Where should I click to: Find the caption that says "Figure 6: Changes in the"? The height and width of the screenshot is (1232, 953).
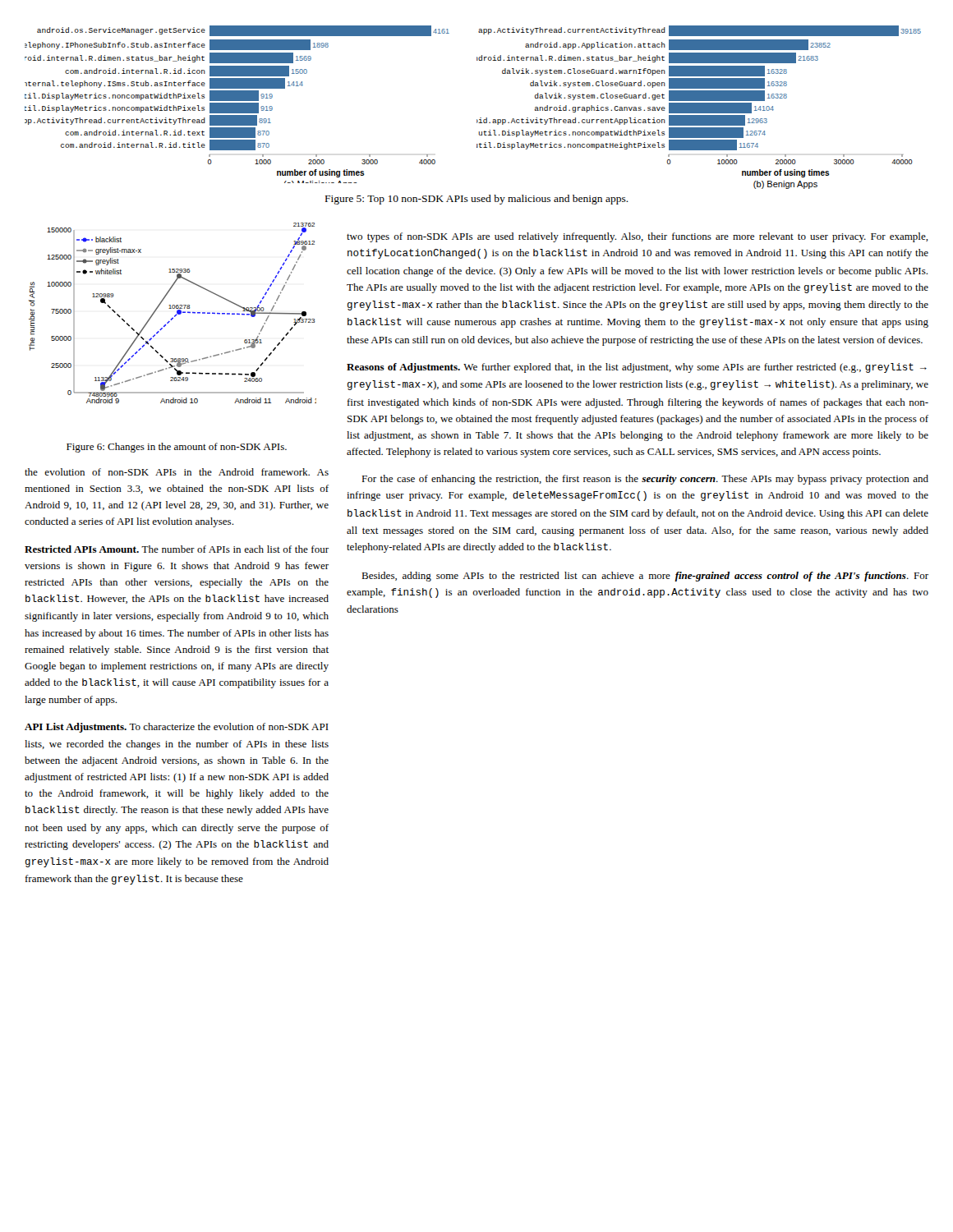177,446
